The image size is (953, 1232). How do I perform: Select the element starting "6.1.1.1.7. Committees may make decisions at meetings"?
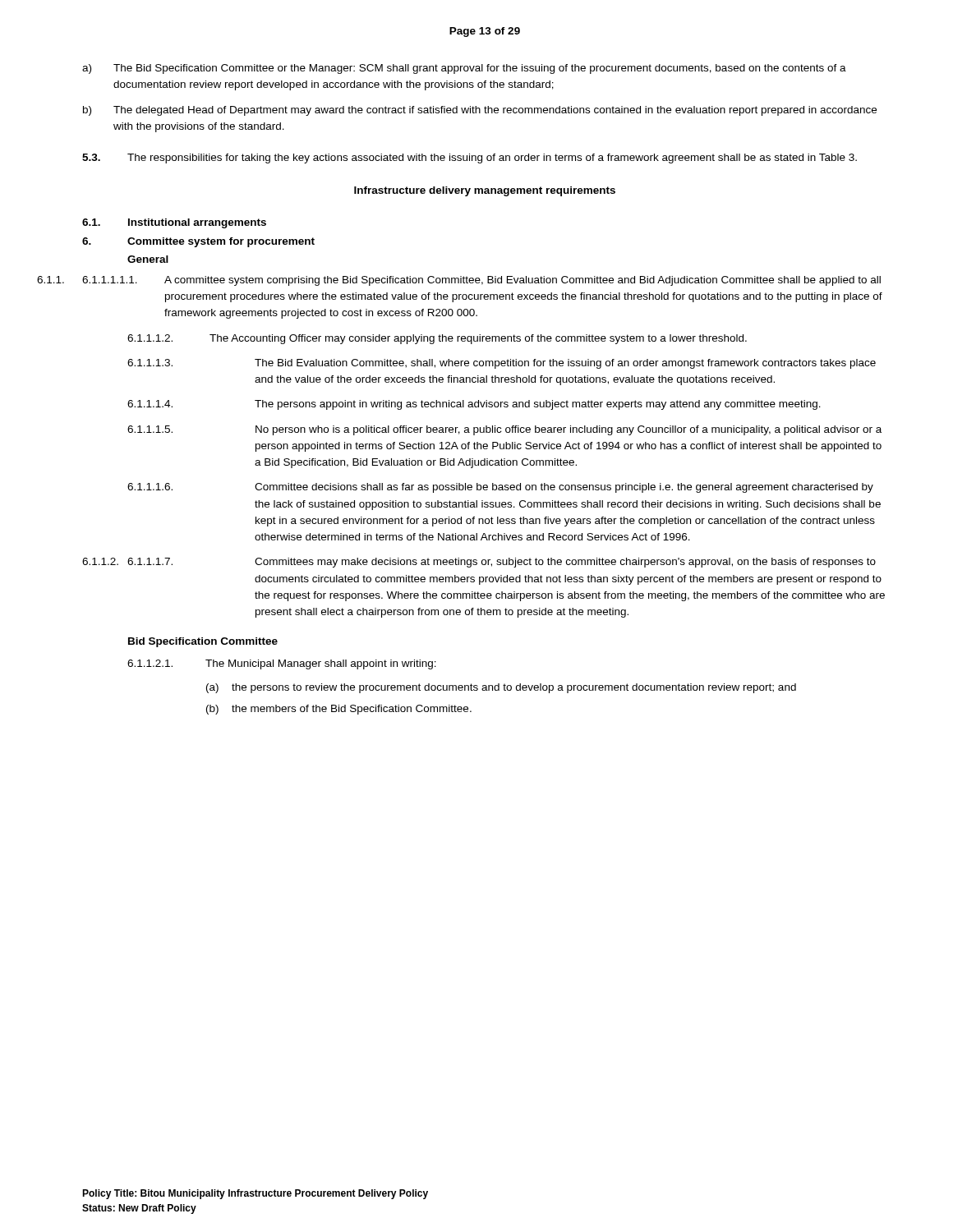485,587
